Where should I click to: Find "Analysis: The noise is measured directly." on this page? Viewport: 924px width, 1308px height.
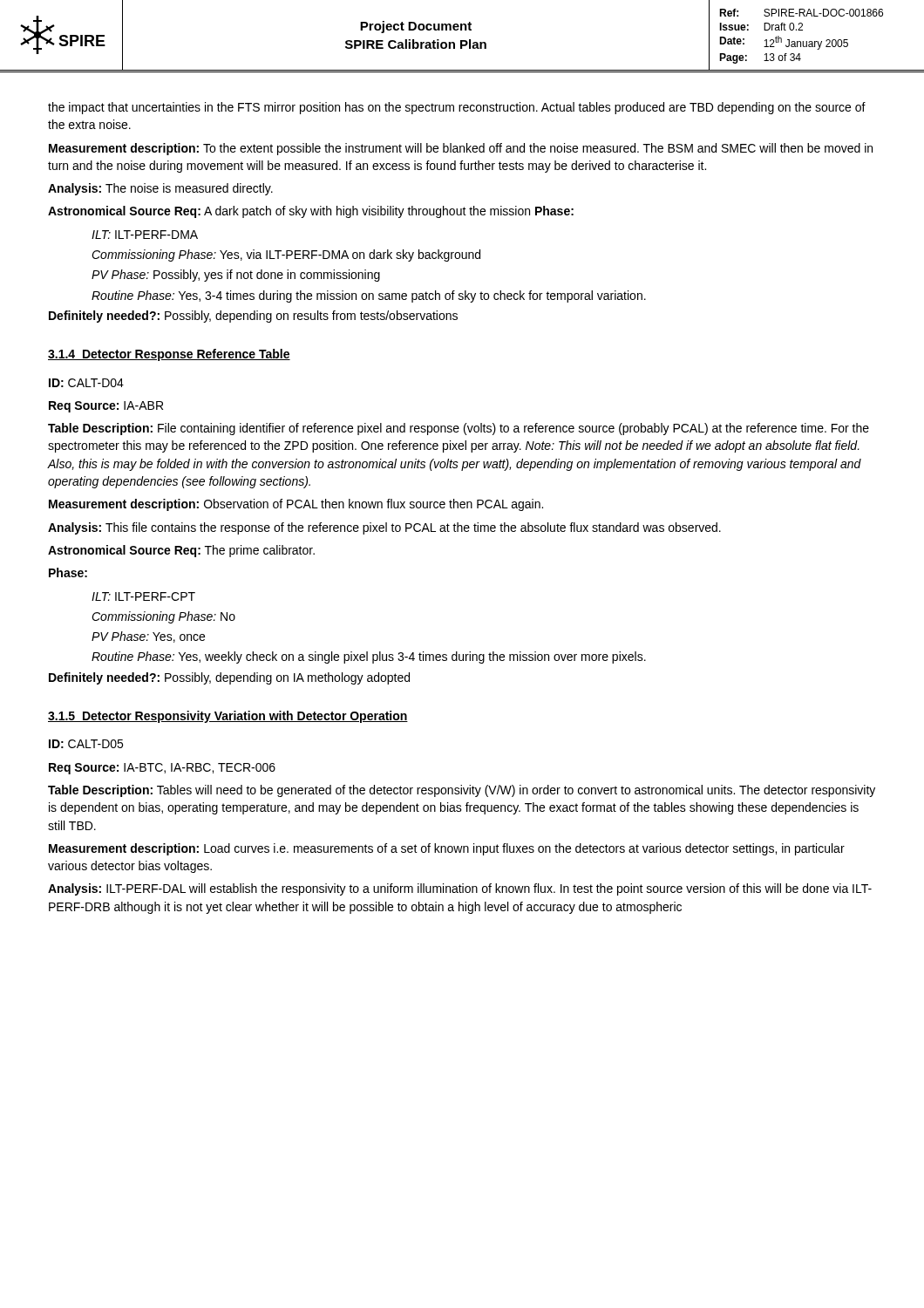tap(161, 189)
